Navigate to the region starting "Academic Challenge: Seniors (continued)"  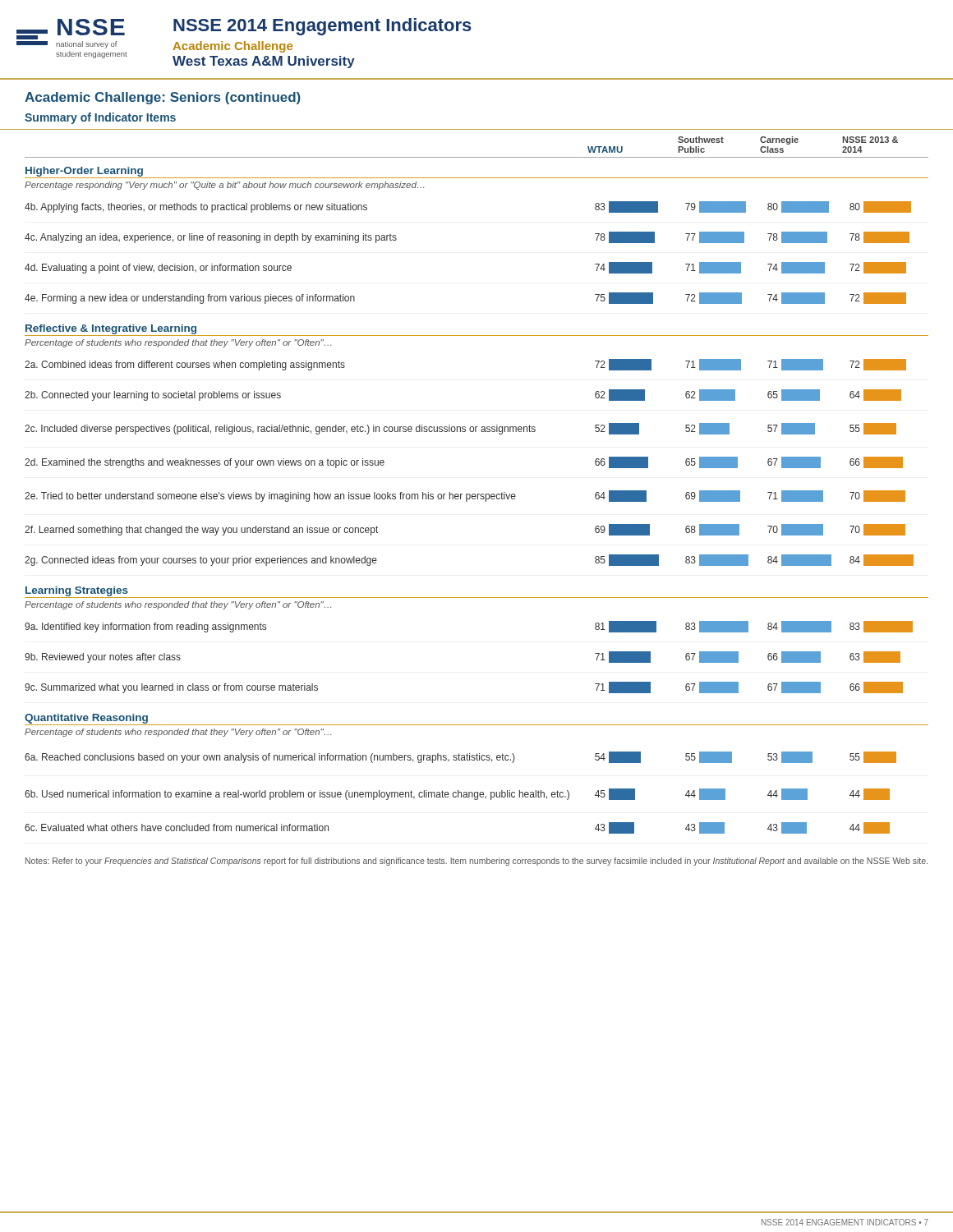coord(163,97)
